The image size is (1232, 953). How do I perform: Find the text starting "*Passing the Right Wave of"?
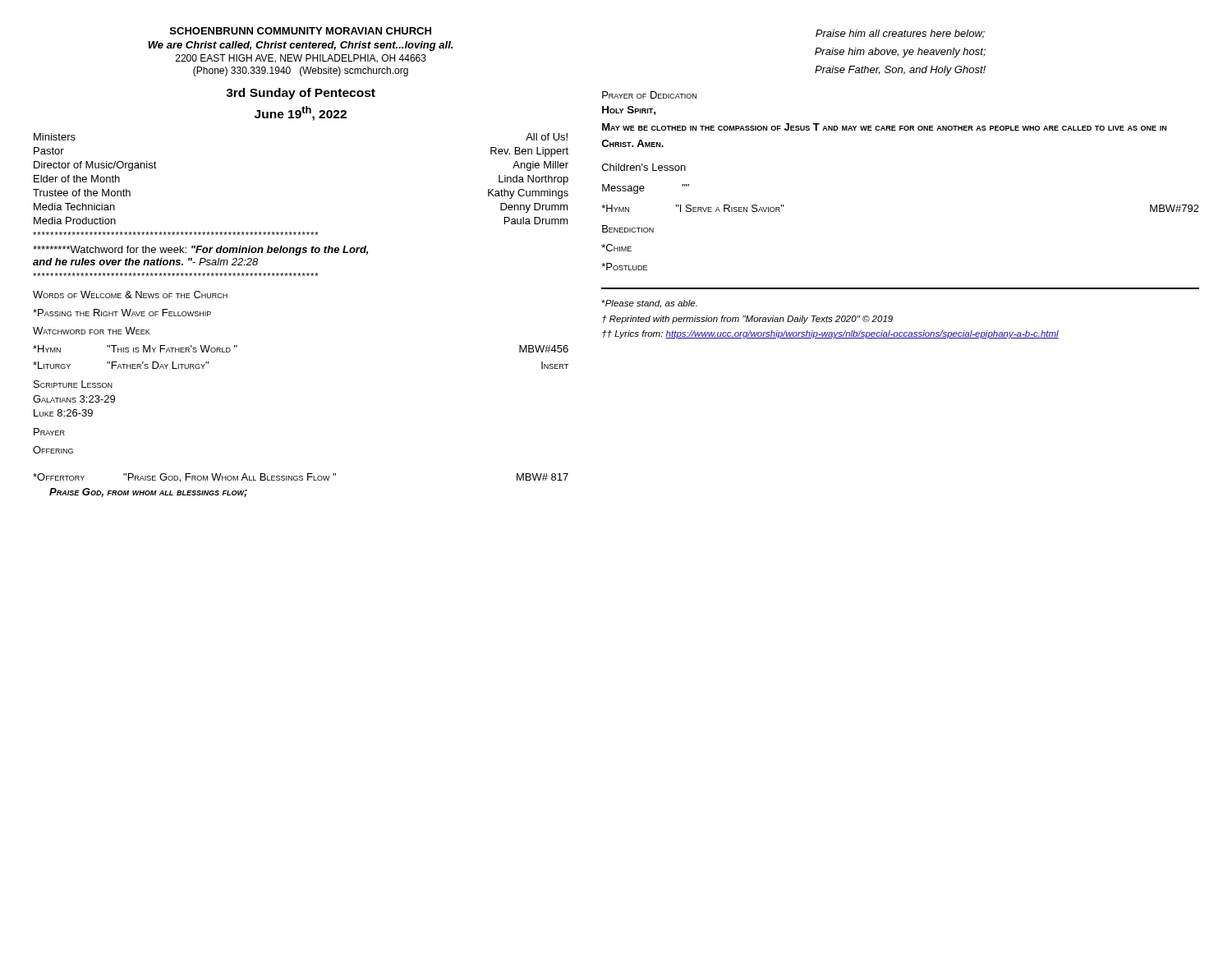pyautogui.click(x=122, y=312)
